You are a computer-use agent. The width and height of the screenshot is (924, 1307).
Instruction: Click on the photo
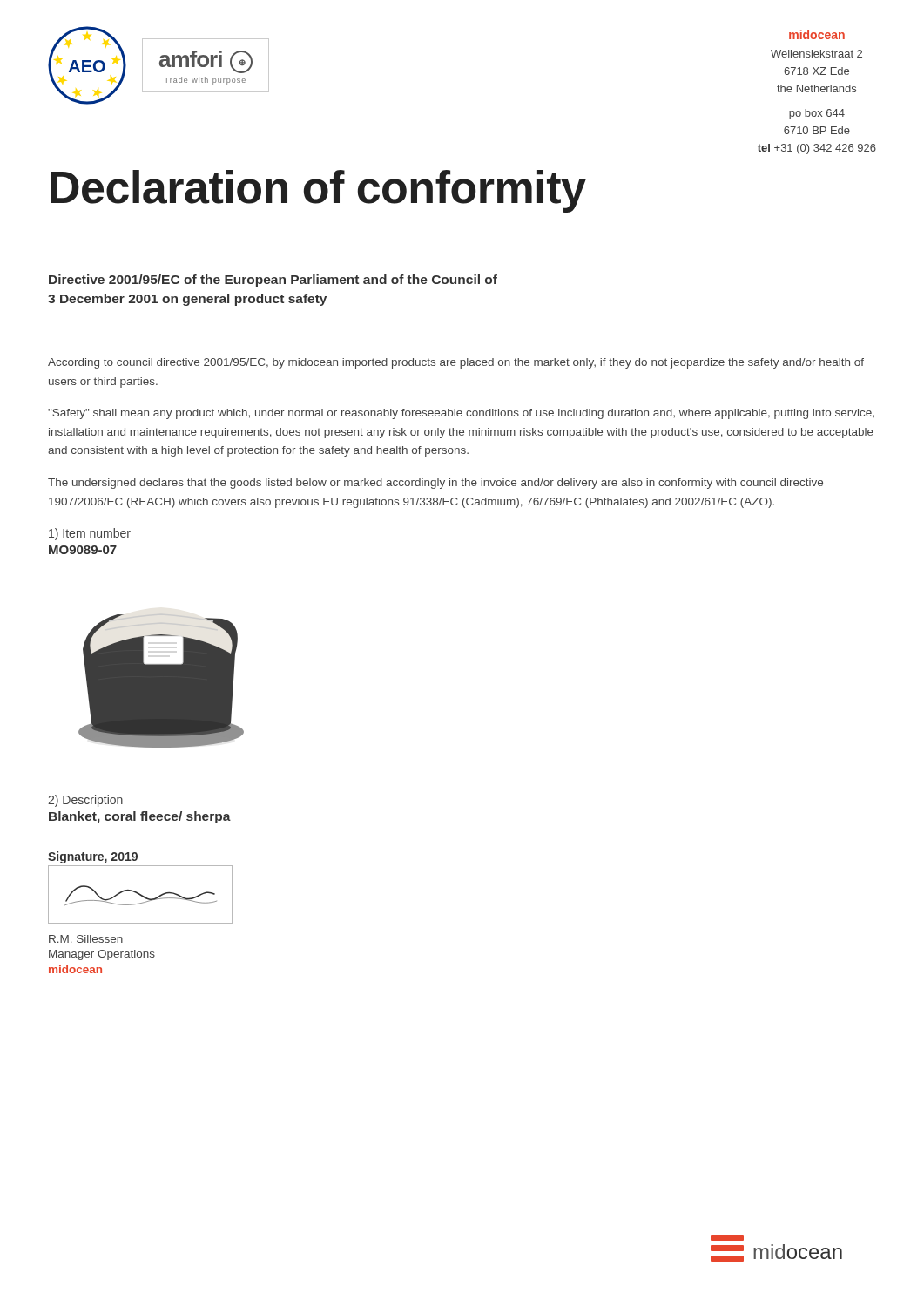[x=152, y=662]
